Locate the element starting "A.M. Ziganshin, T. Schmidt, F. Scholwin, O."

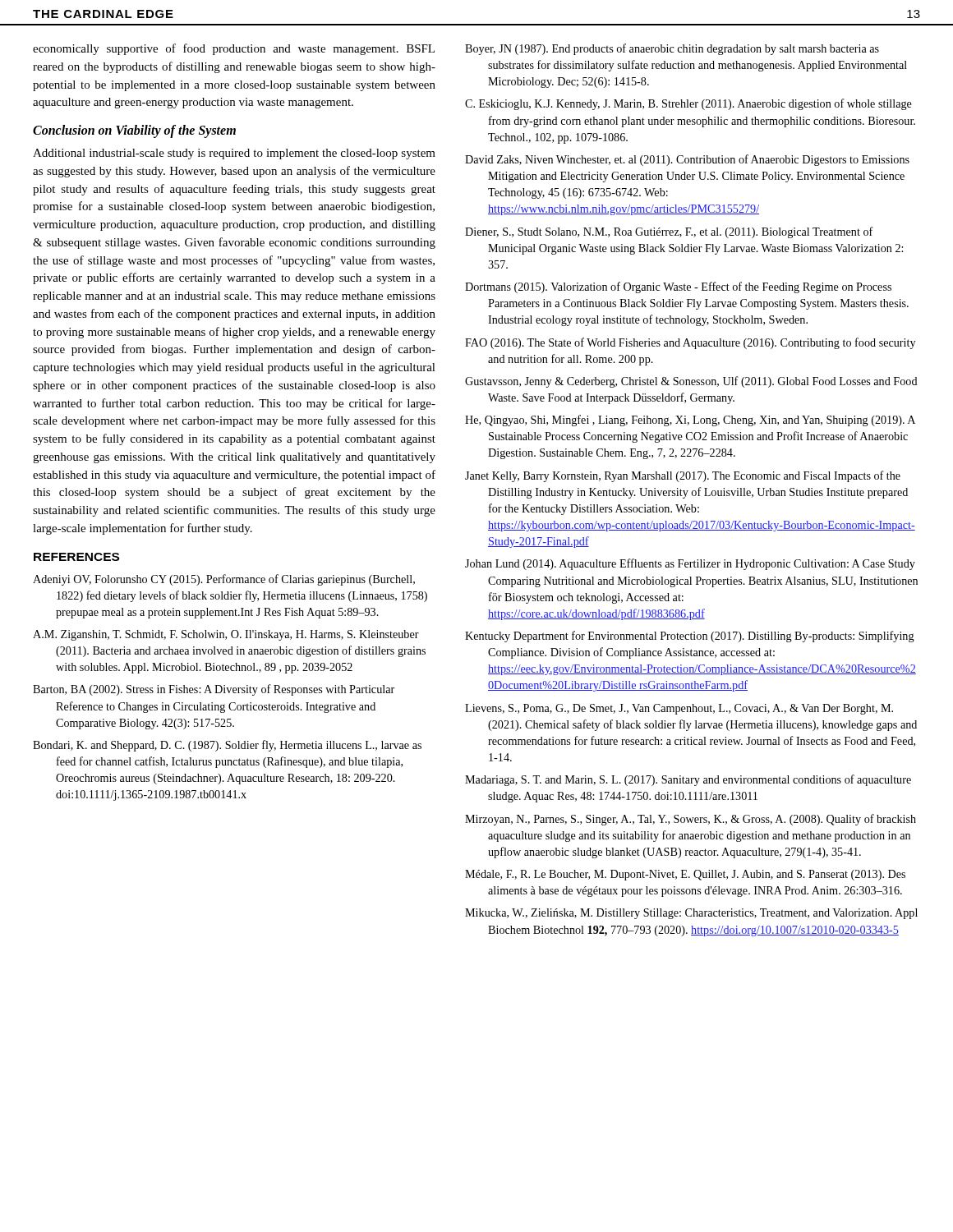point(229,651)
